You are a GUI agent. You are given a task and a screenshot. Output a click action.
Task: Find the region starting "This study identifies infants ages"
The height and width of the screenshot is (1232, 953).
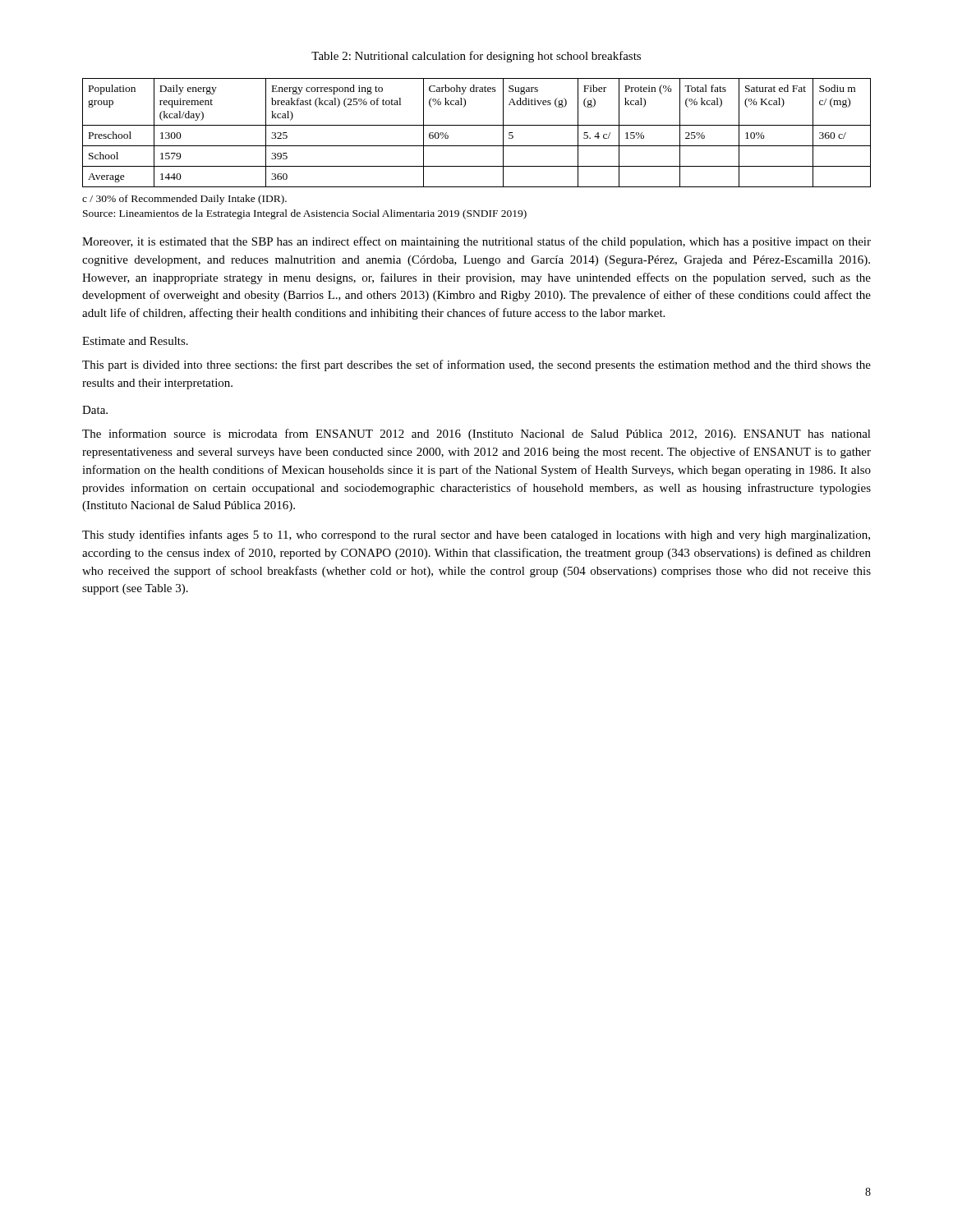click(476, 561)
